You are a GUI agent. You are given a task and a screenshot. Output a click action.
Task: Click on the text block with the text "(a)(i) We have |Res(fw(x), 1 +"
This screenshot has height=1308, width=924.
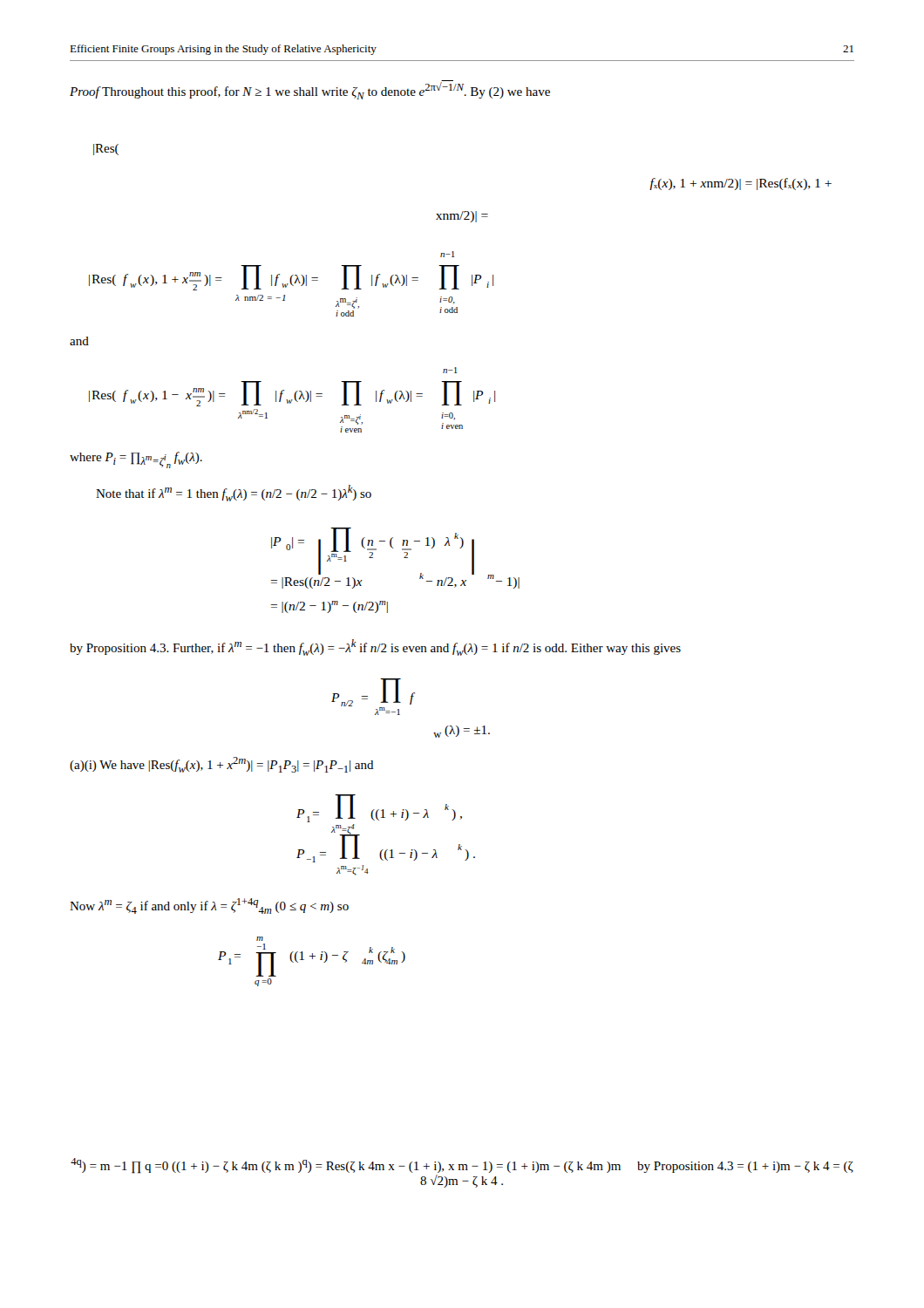[x=222, y=765]
